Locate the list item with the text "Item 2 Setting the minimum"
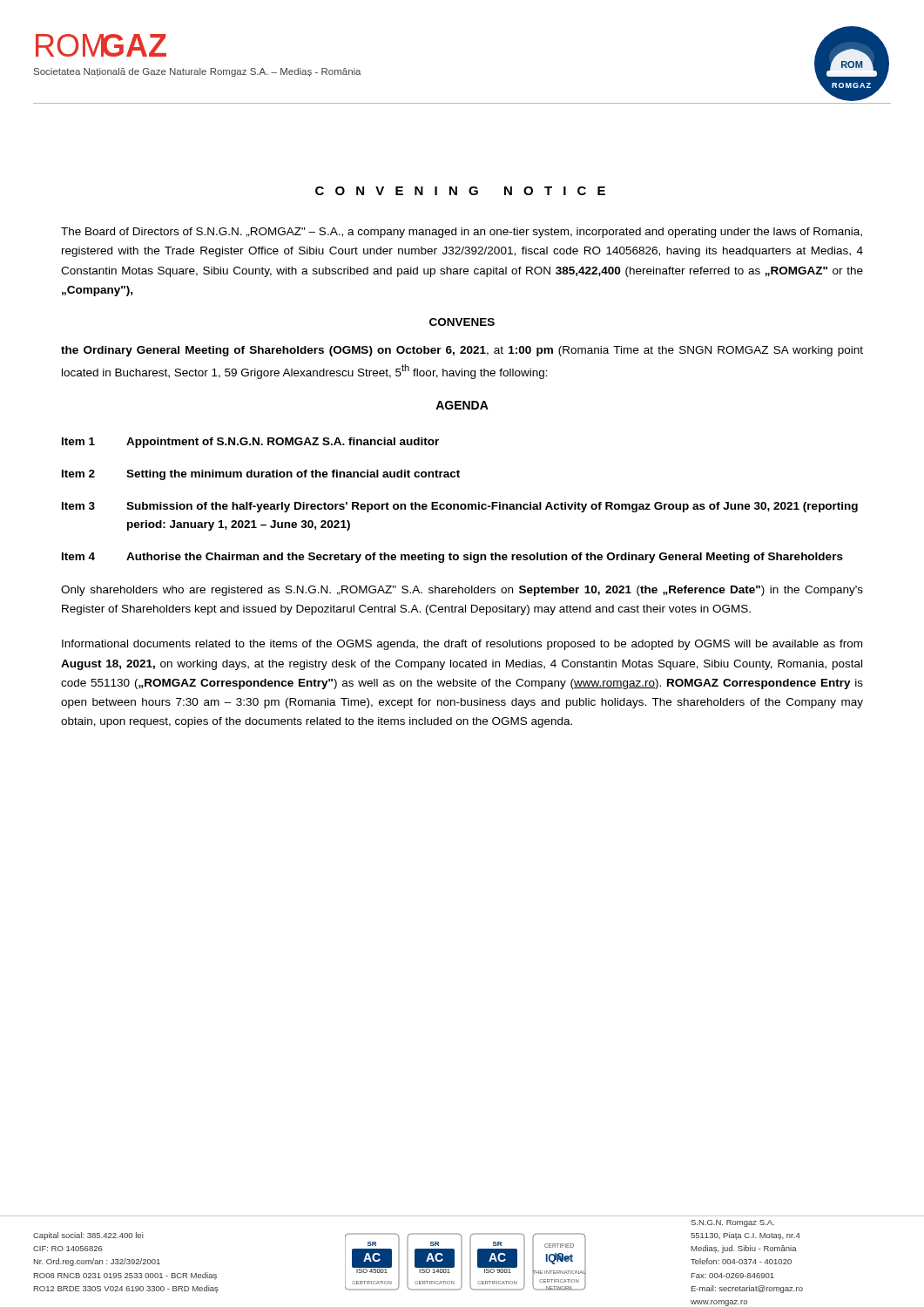924x1307 pixels. [x=462, y=474]
